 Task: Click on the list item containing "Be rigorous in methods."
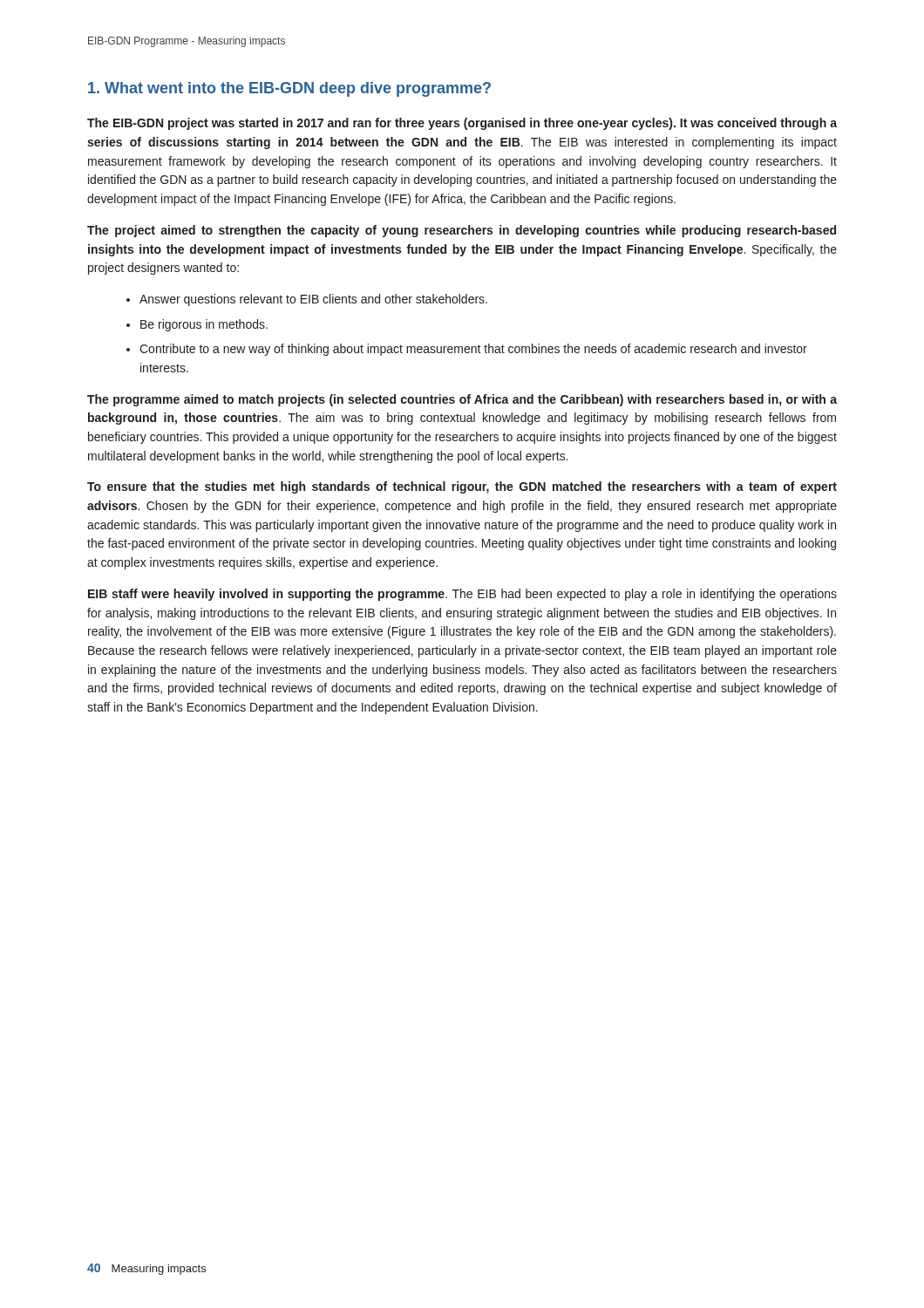click(204, 324)
